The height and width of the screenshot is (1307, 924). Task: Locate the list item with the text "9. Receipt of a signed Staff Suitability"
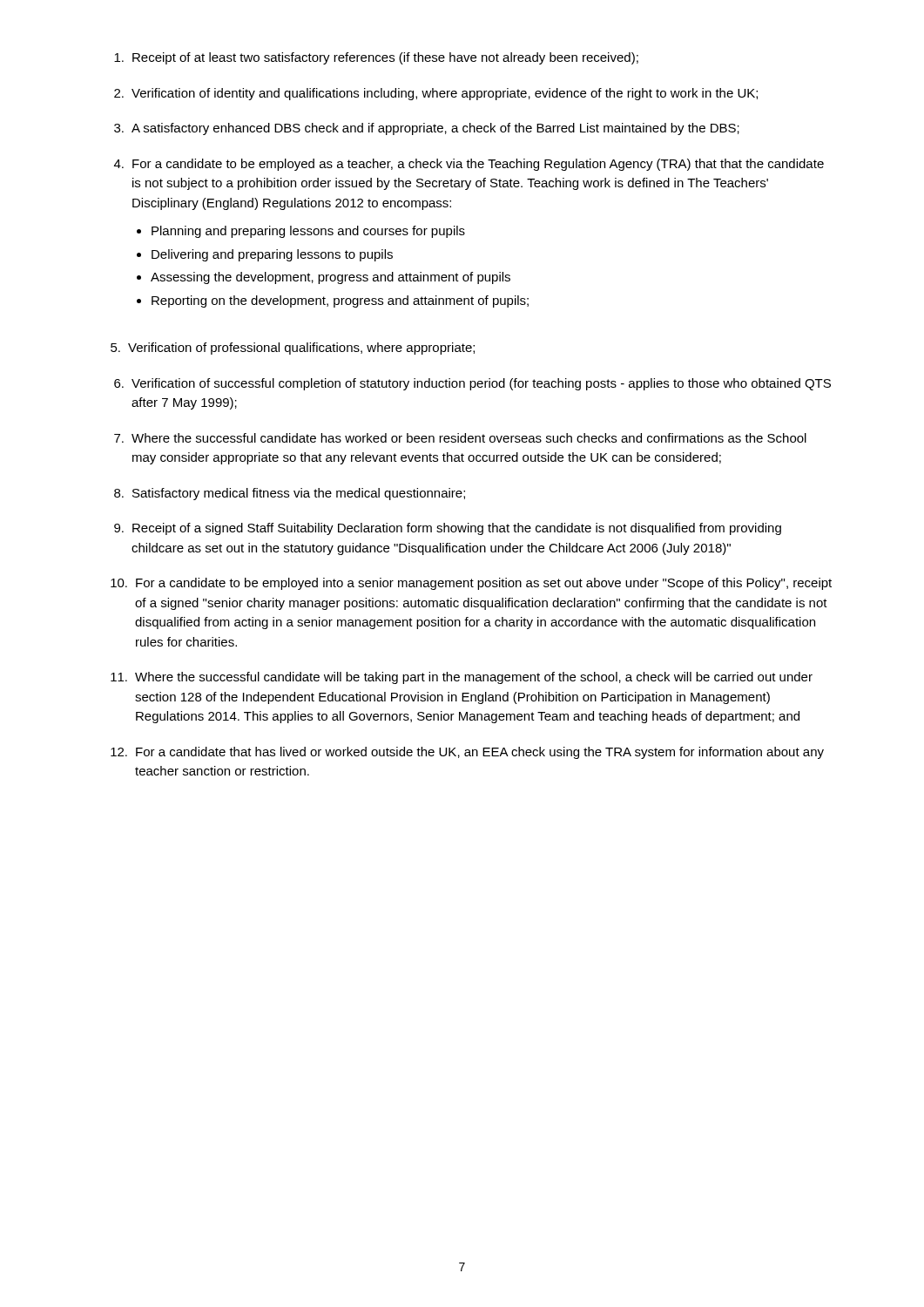pyautogui.click(x=462, y=538)
